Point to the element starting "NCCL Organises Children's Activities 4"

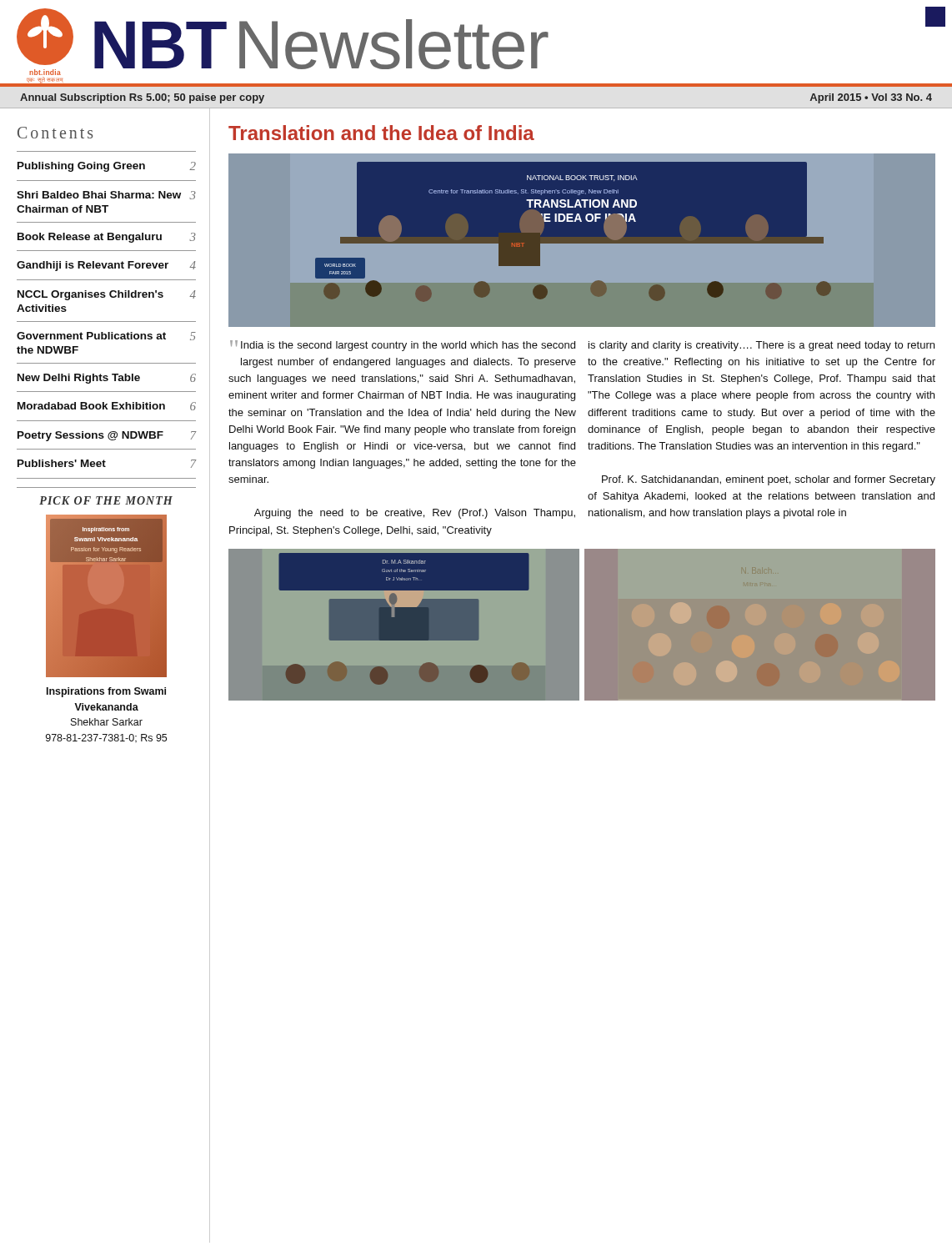[x=106, y=301]
